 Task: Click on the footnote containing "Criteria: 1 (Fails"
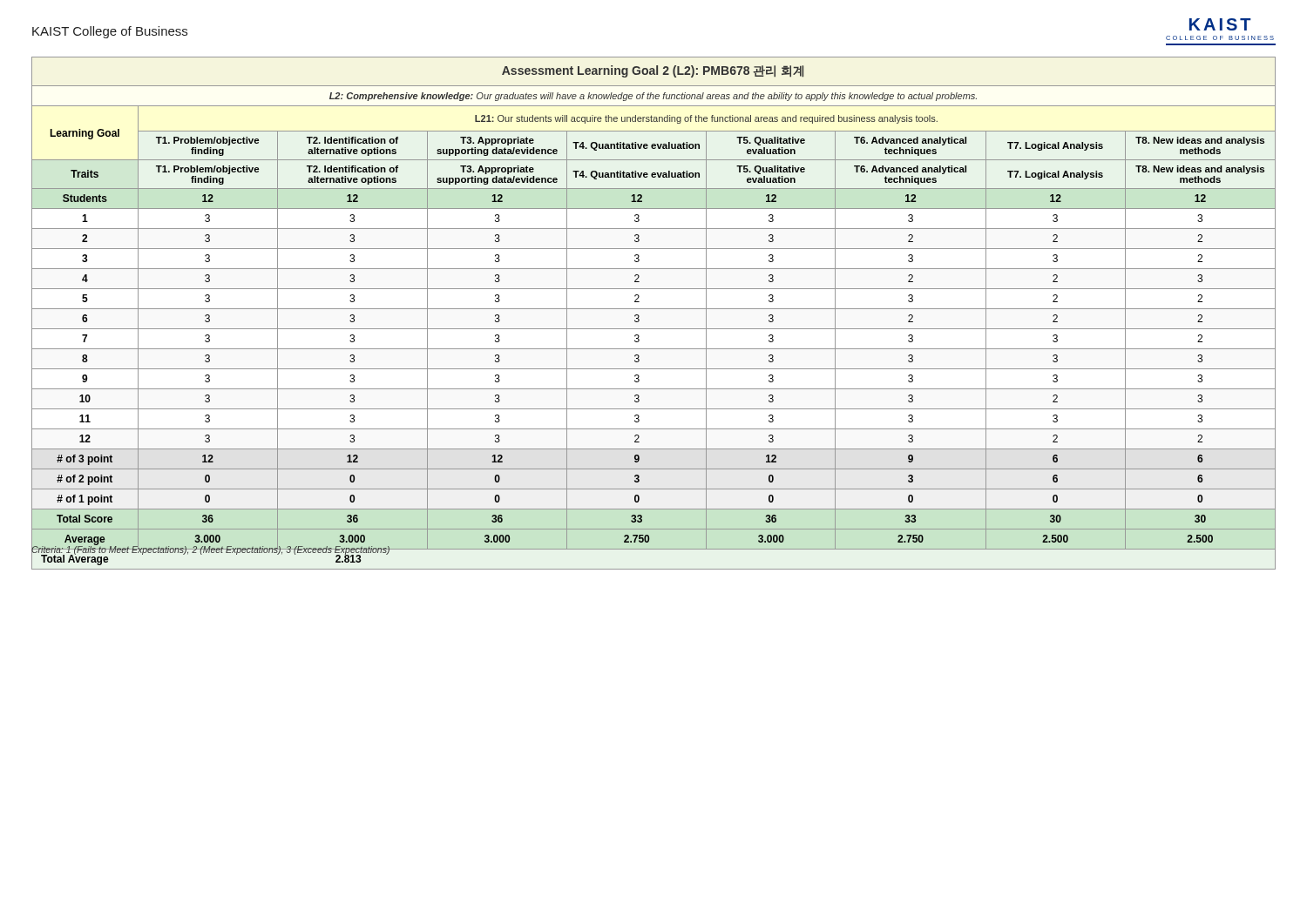pyautogui.click(x=211, y=550)
